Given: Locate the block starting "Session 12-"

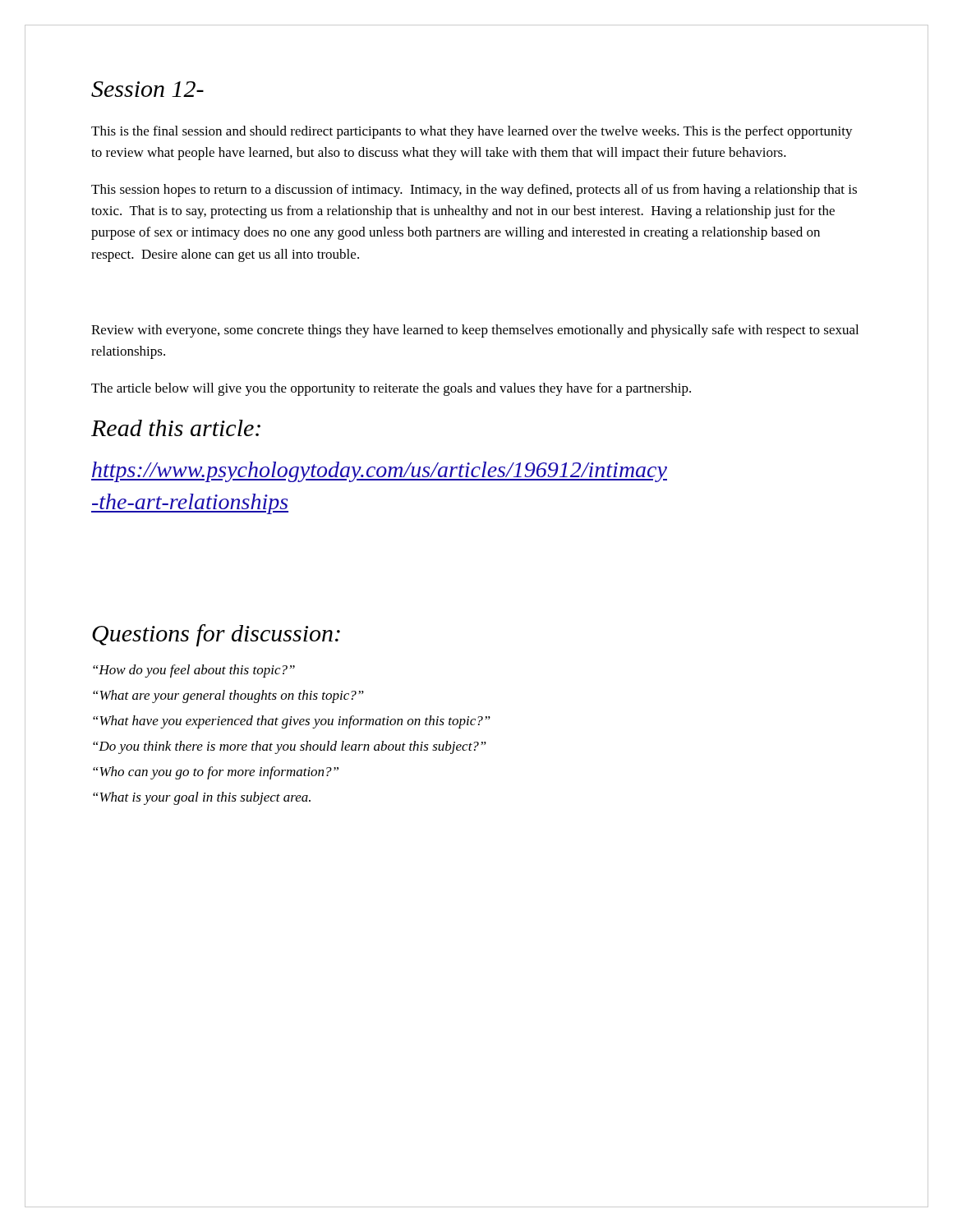Looking at the screenshot, I should point(148,88).
